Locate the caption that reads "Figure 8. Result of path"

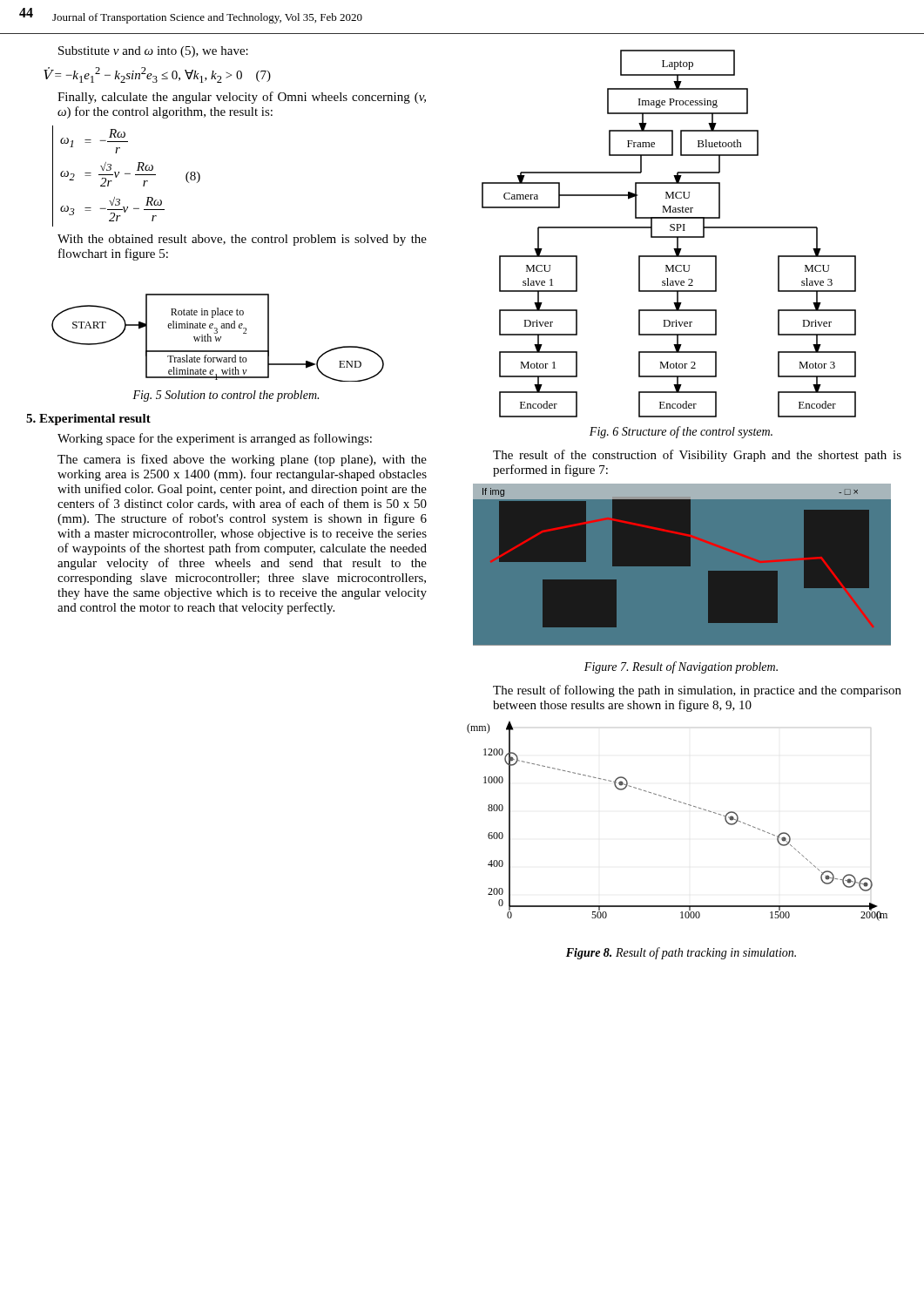[x=681, y=953]
